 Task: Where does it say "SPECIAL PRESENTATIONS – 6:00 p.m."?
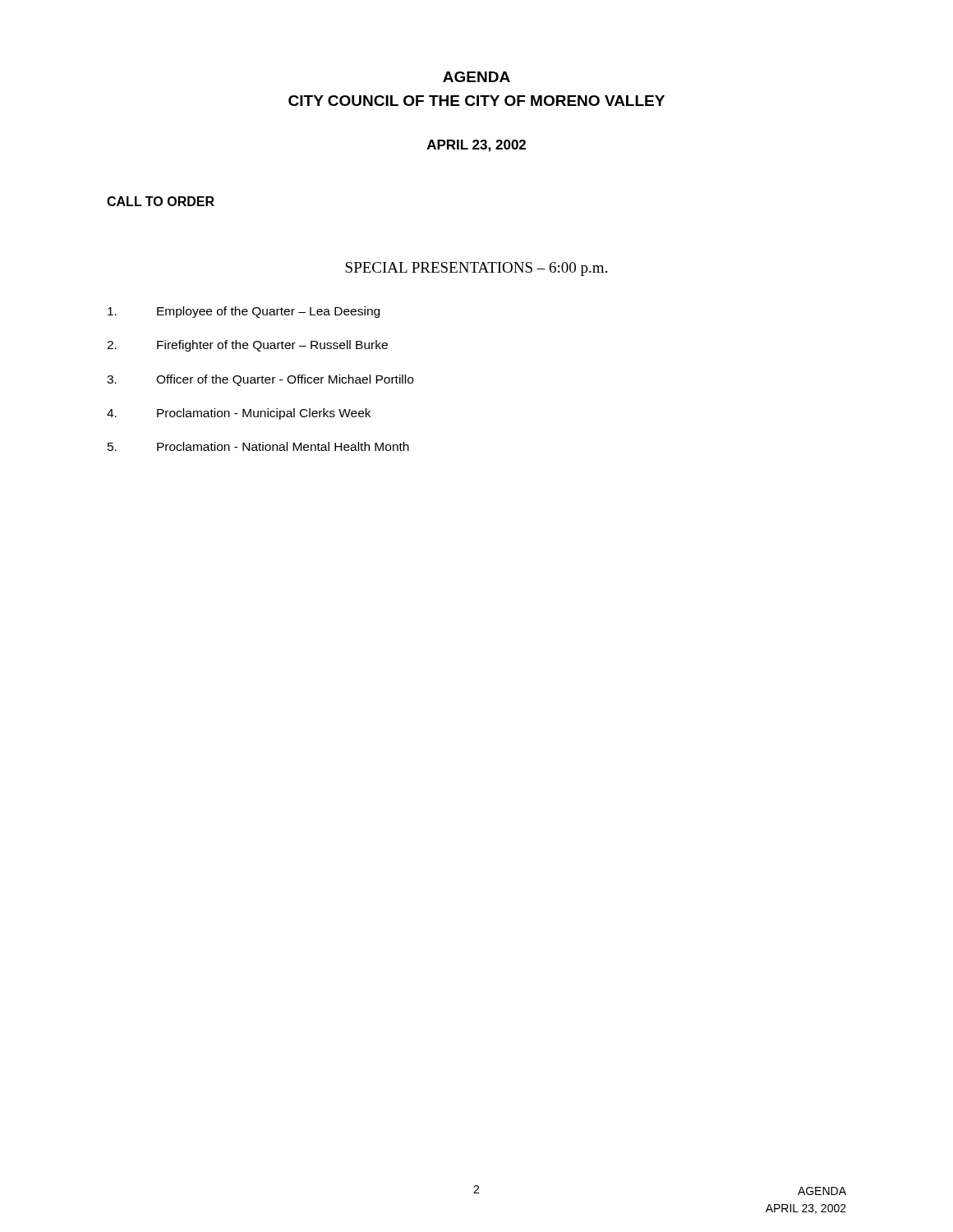(476, 267)
